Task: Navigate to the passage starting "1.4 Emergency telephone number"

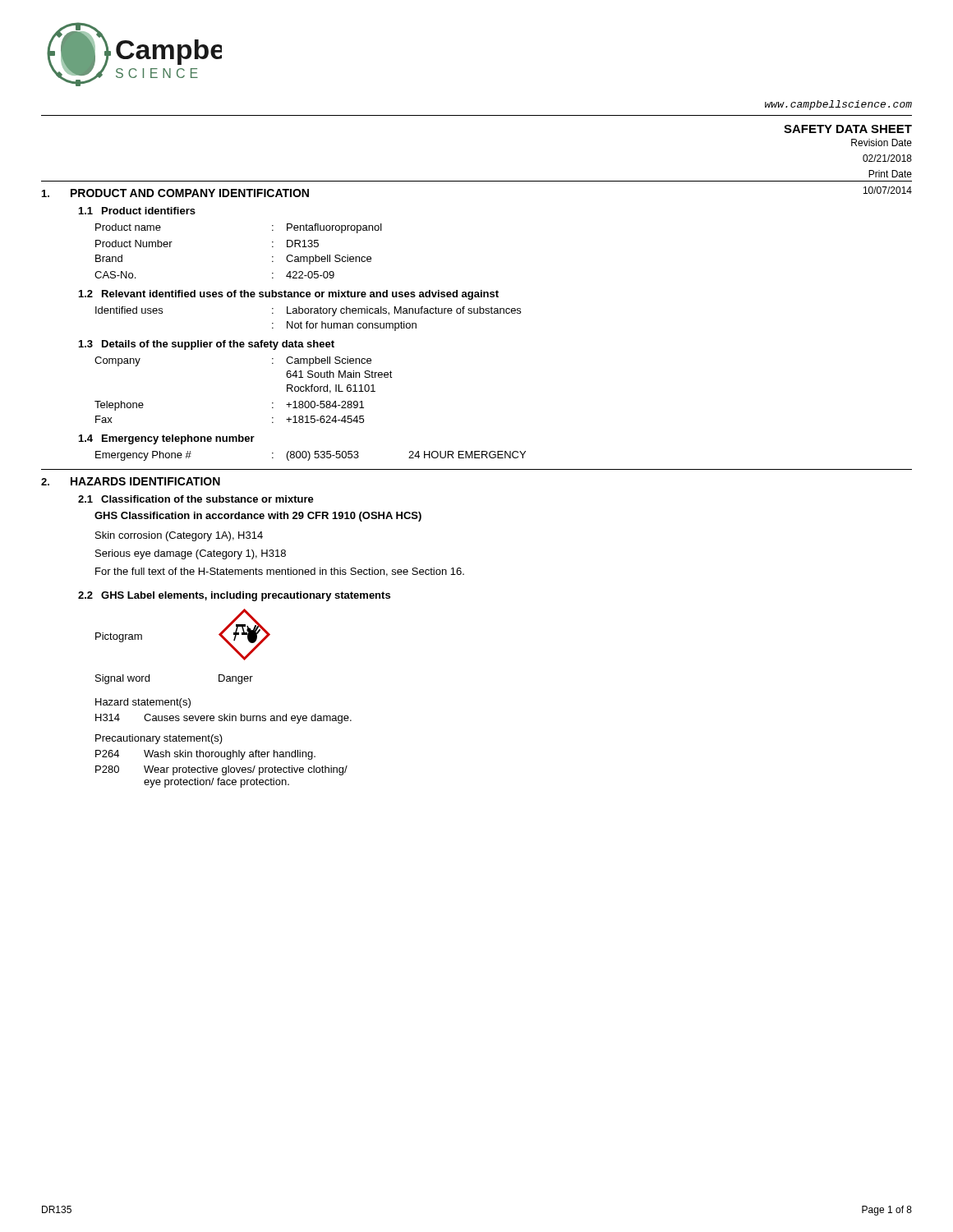Action: click(148, 438)
